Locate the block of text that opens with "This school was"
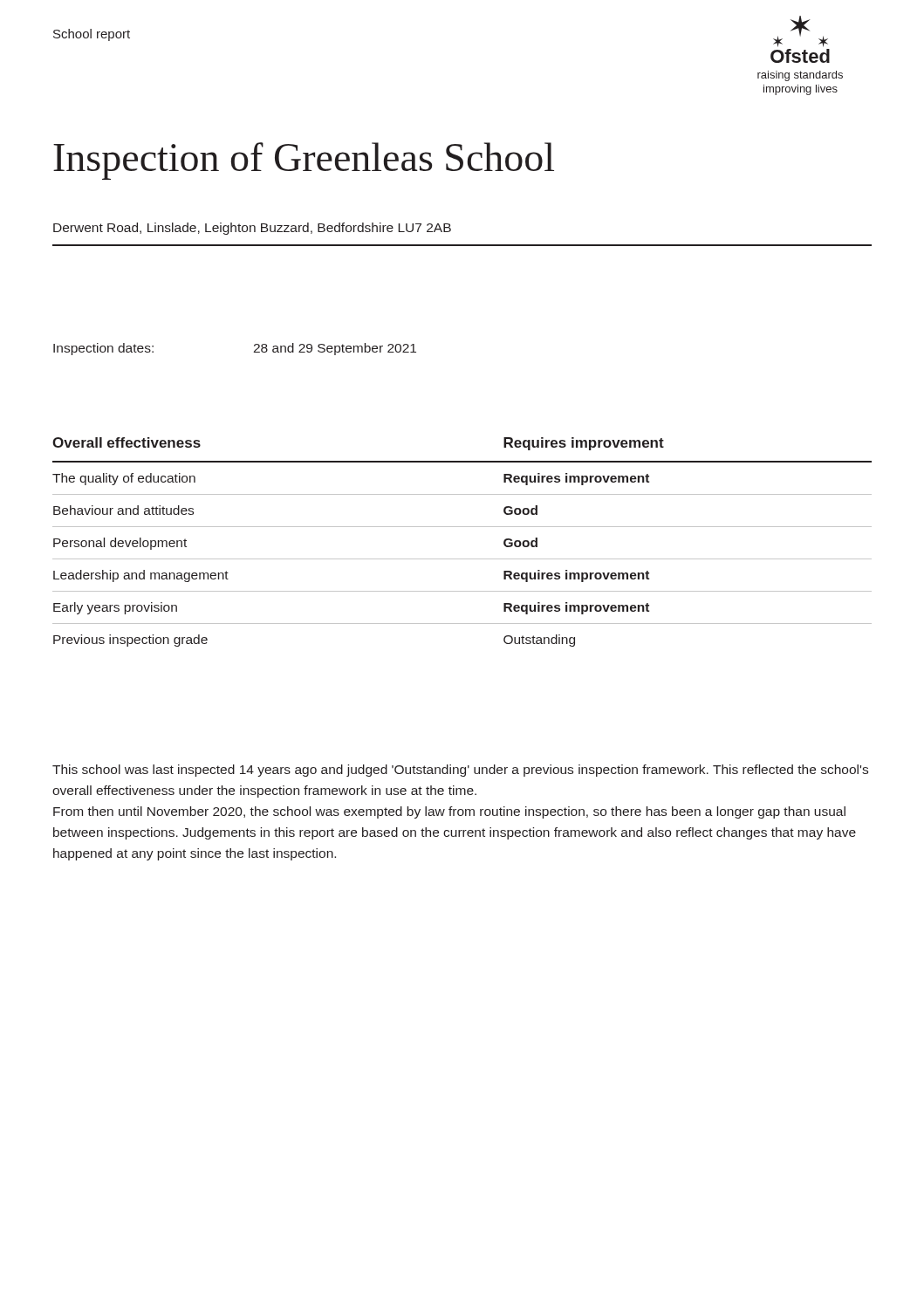This screenshot has width=924, height=1309. 462,812
